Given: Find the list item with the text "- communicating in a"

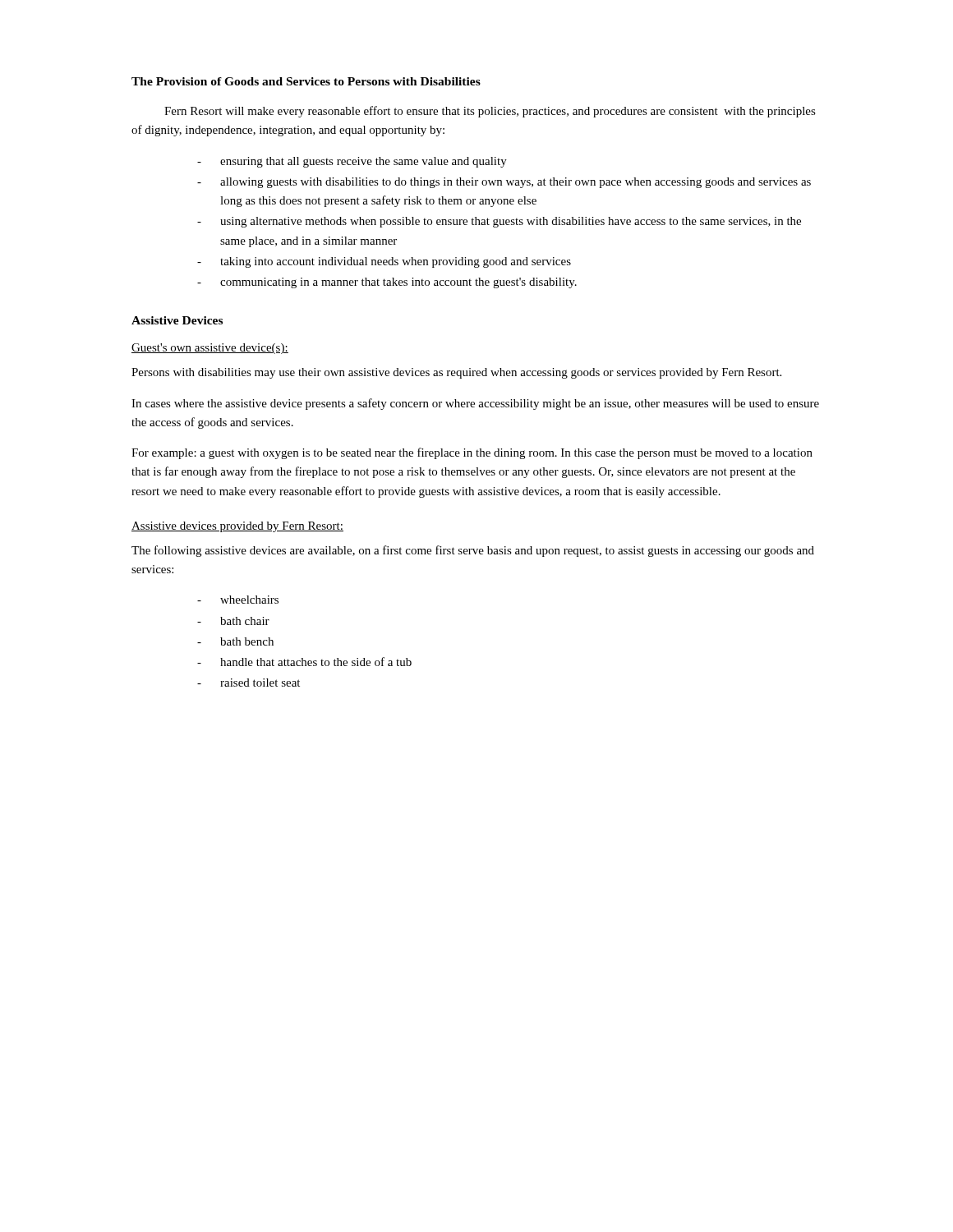Looking at the screenshot, I should click(x=509, y=282).
